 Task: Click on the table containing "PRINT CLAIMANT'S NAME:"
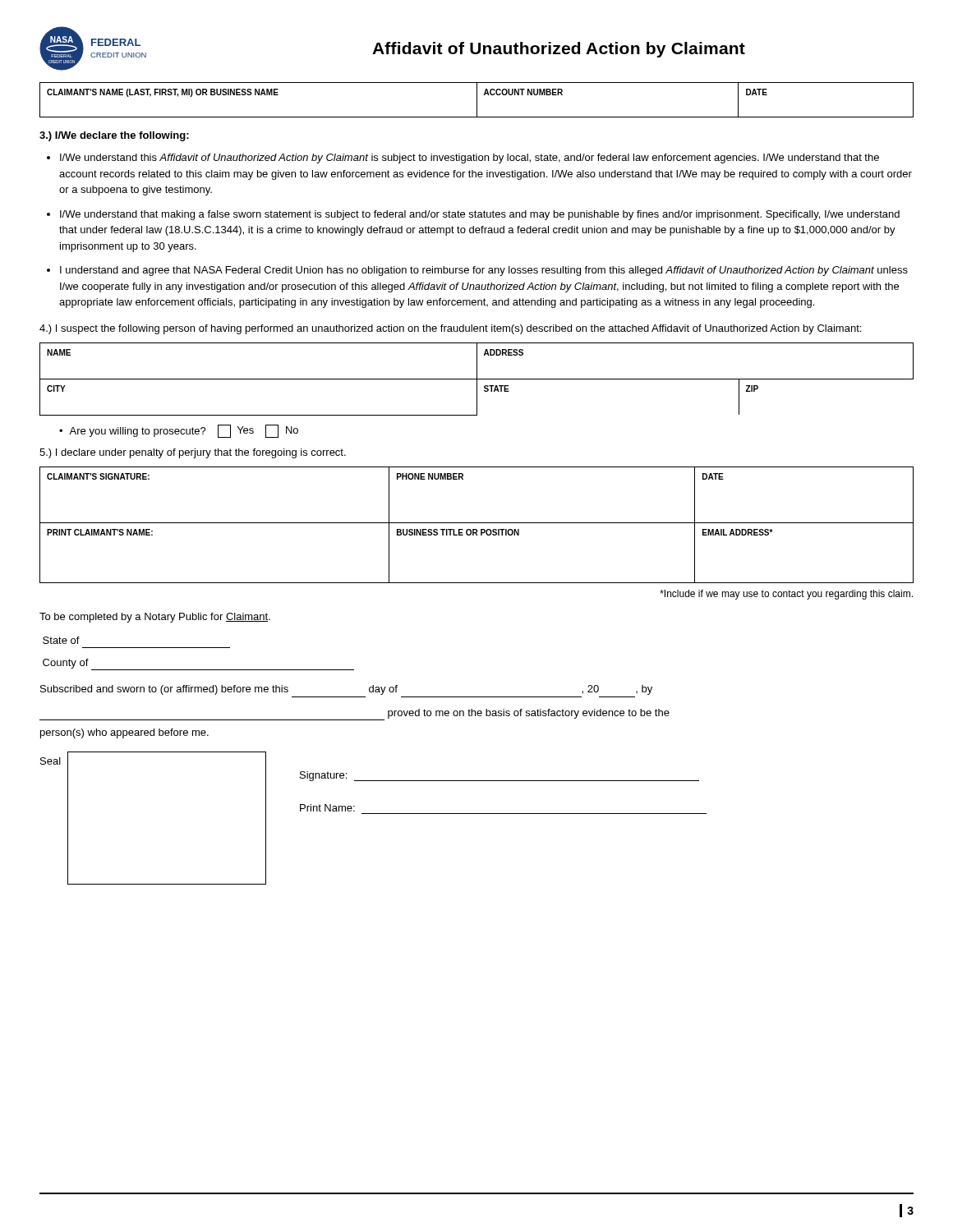click(476, 525)
